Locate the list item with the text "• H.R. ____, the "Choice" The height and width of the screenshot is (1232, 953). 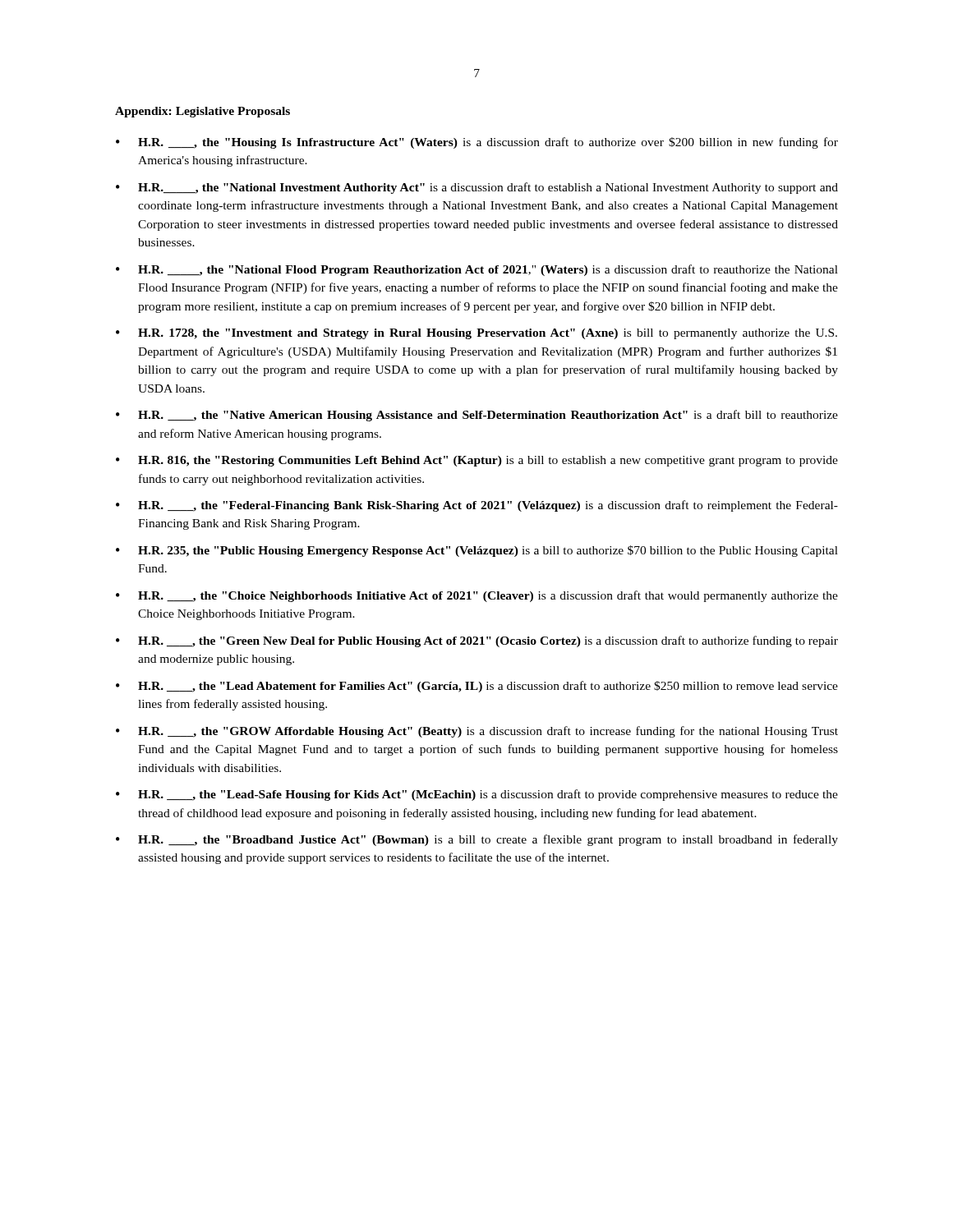coord(476,605)
